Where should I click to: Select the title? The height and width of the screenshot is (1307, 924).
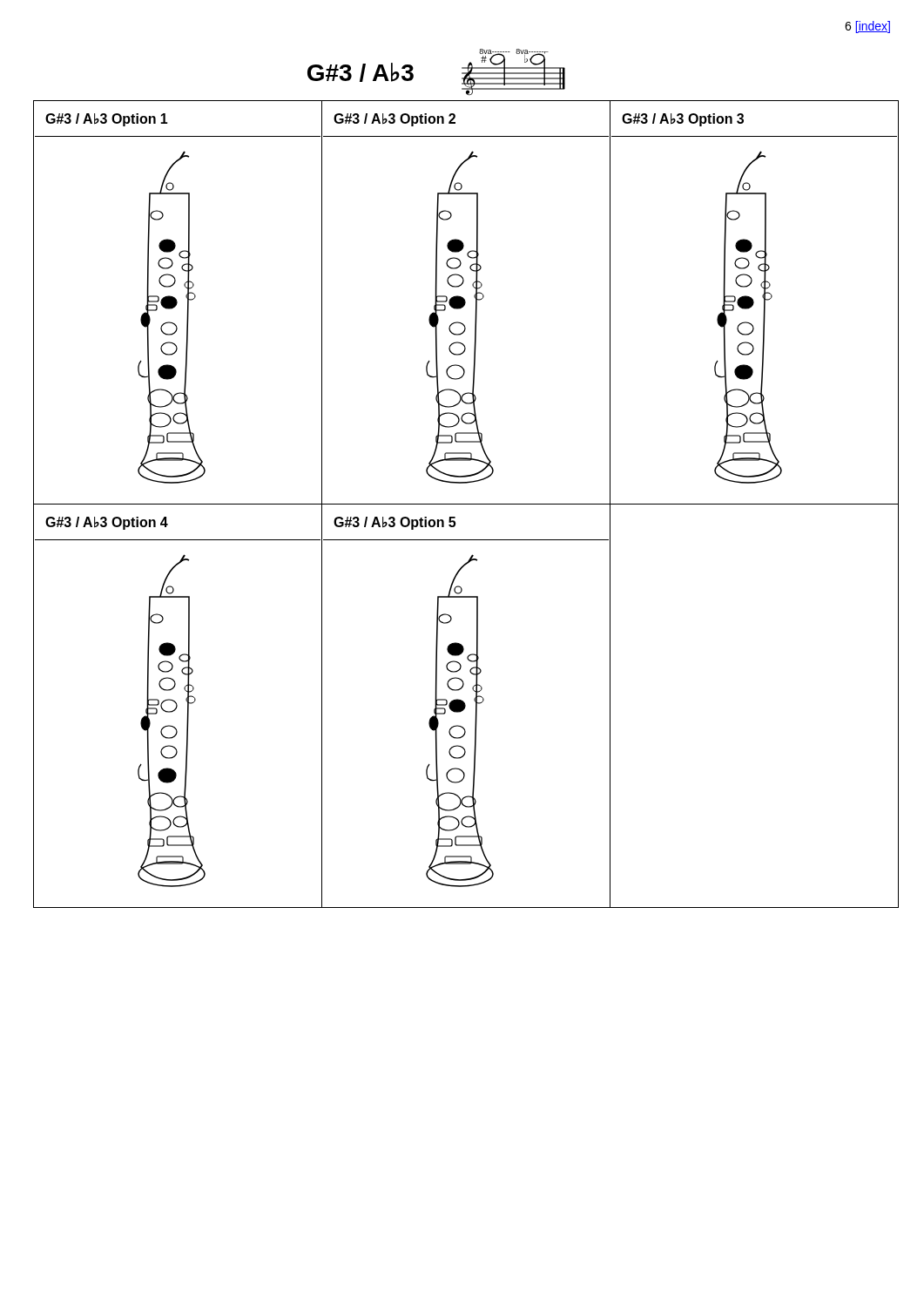tap(436, 72)
